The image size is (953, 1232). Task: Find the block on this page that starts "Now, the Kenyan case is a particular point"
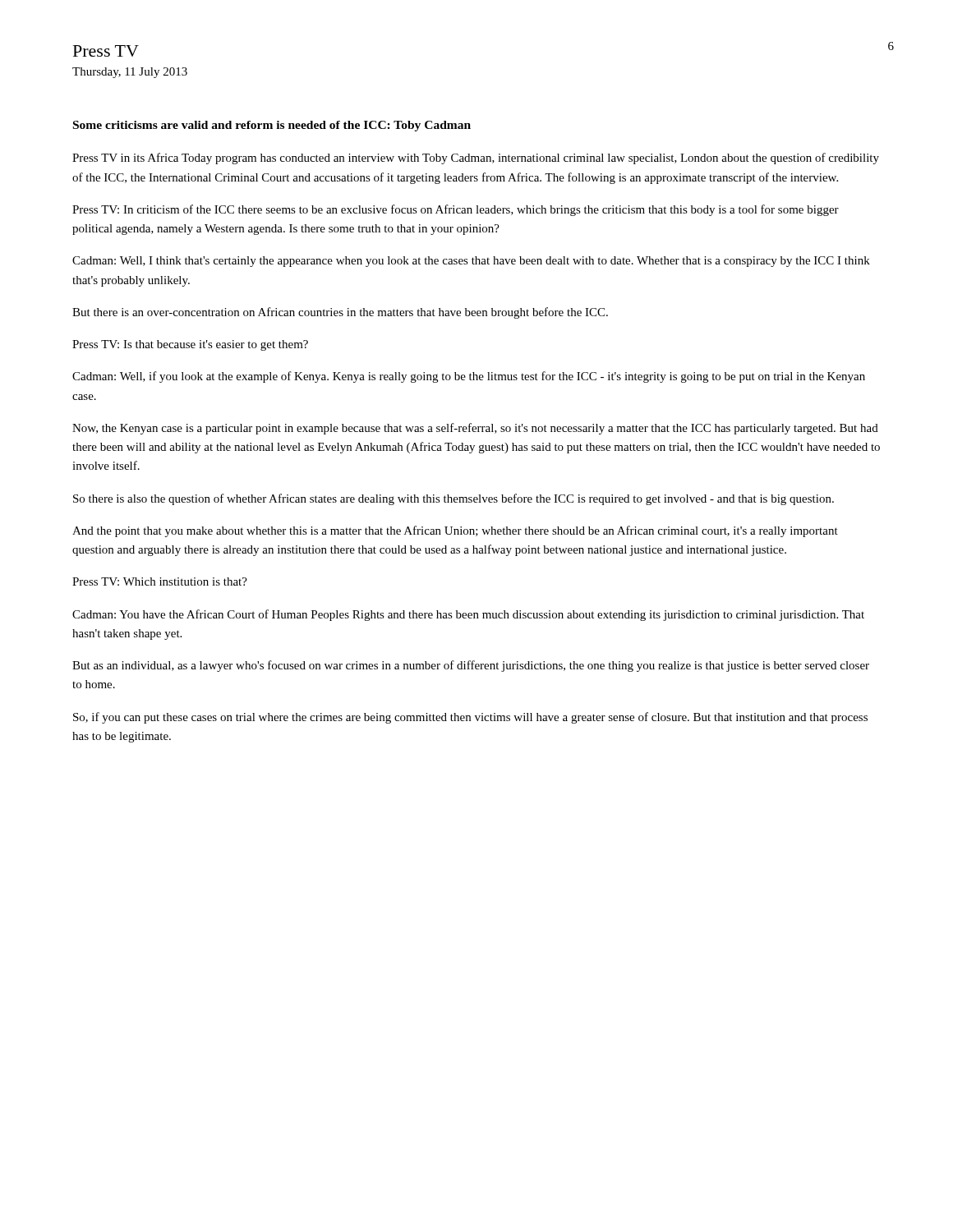tap(476, 447)
